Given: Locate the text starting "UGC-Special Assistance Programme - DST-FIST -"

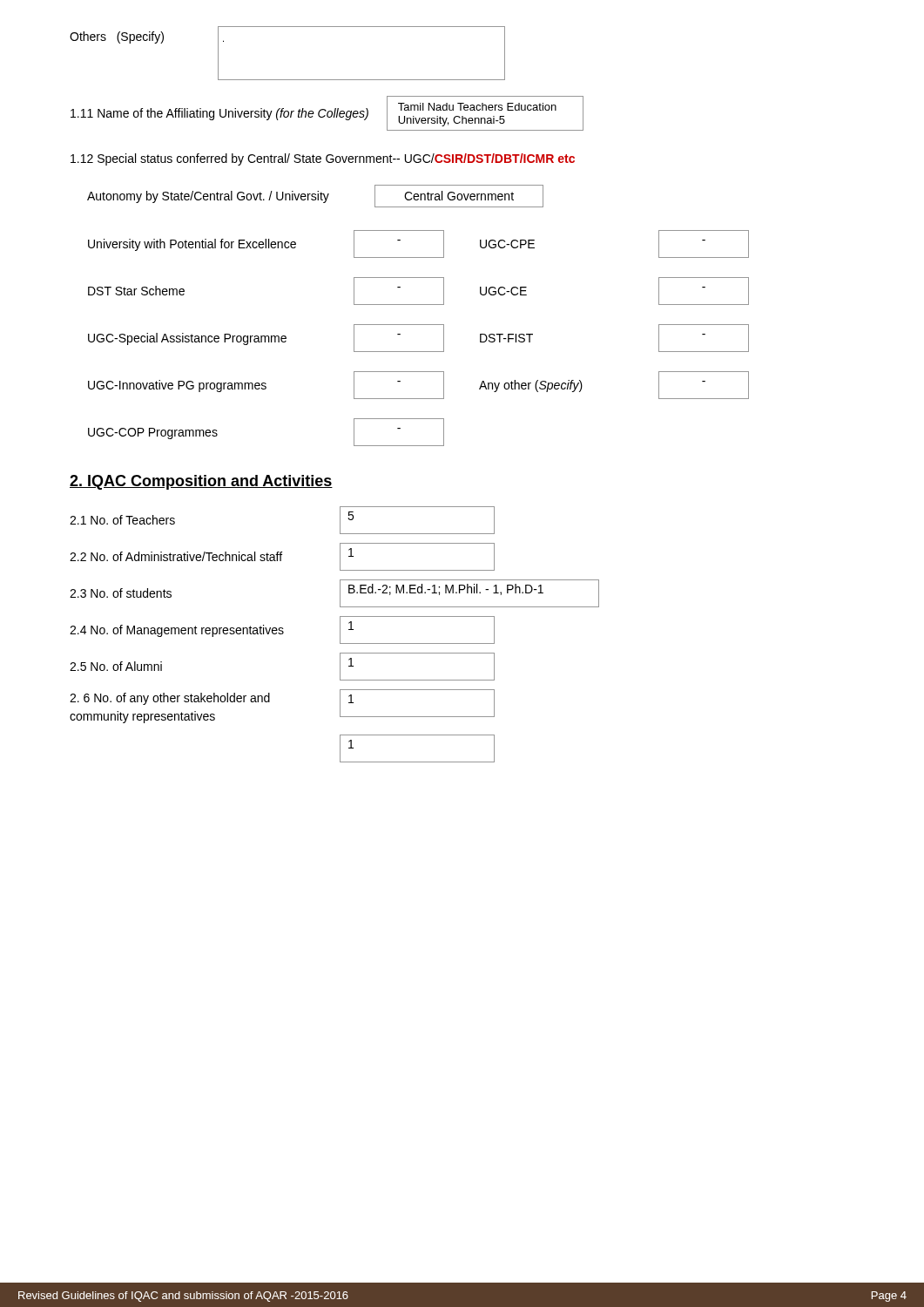Looking at the screenshot, I should tap(418, 338).
